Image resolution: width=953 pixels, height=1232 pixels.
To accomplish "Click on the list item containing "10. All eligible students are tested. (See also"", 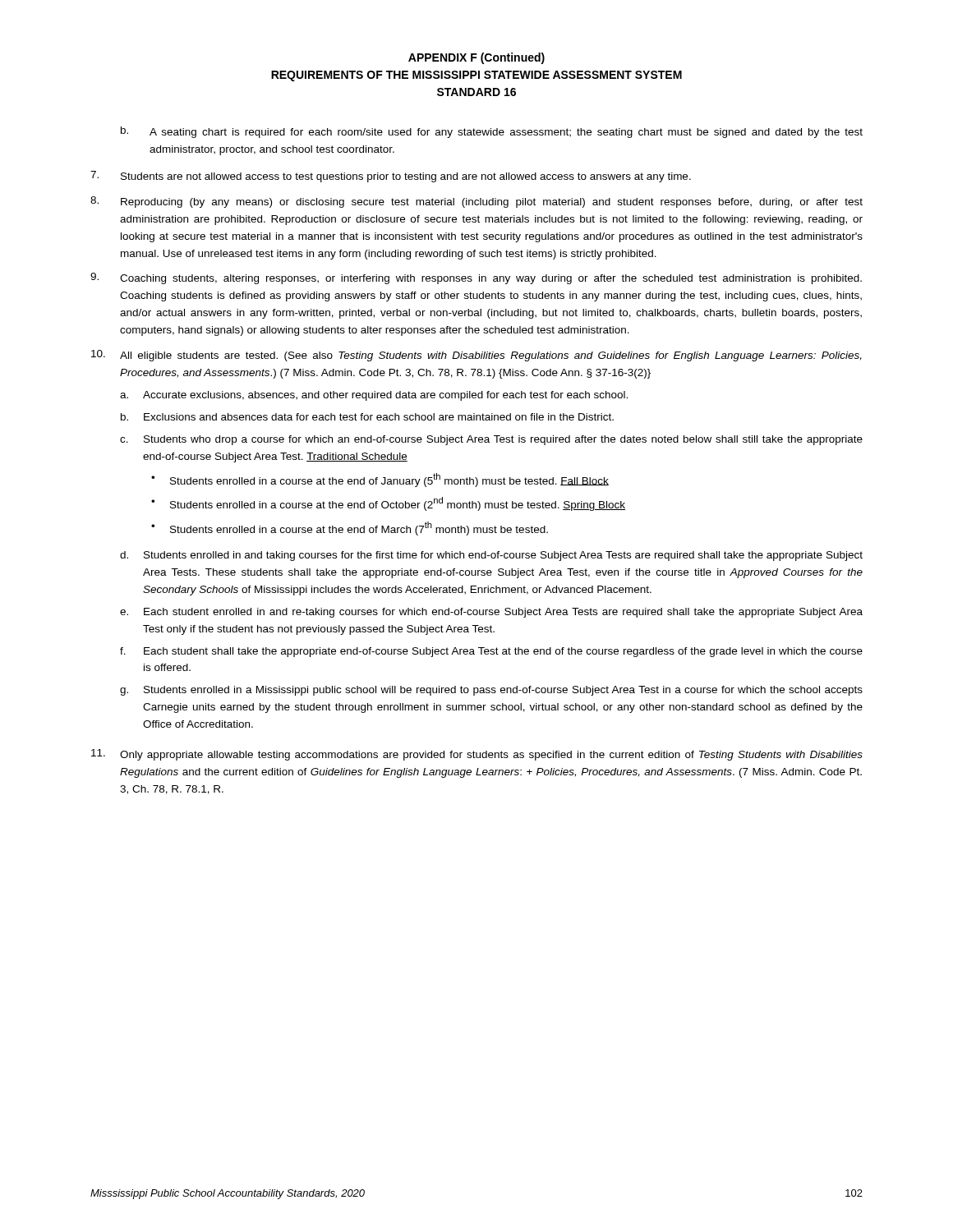I will 476,543.
